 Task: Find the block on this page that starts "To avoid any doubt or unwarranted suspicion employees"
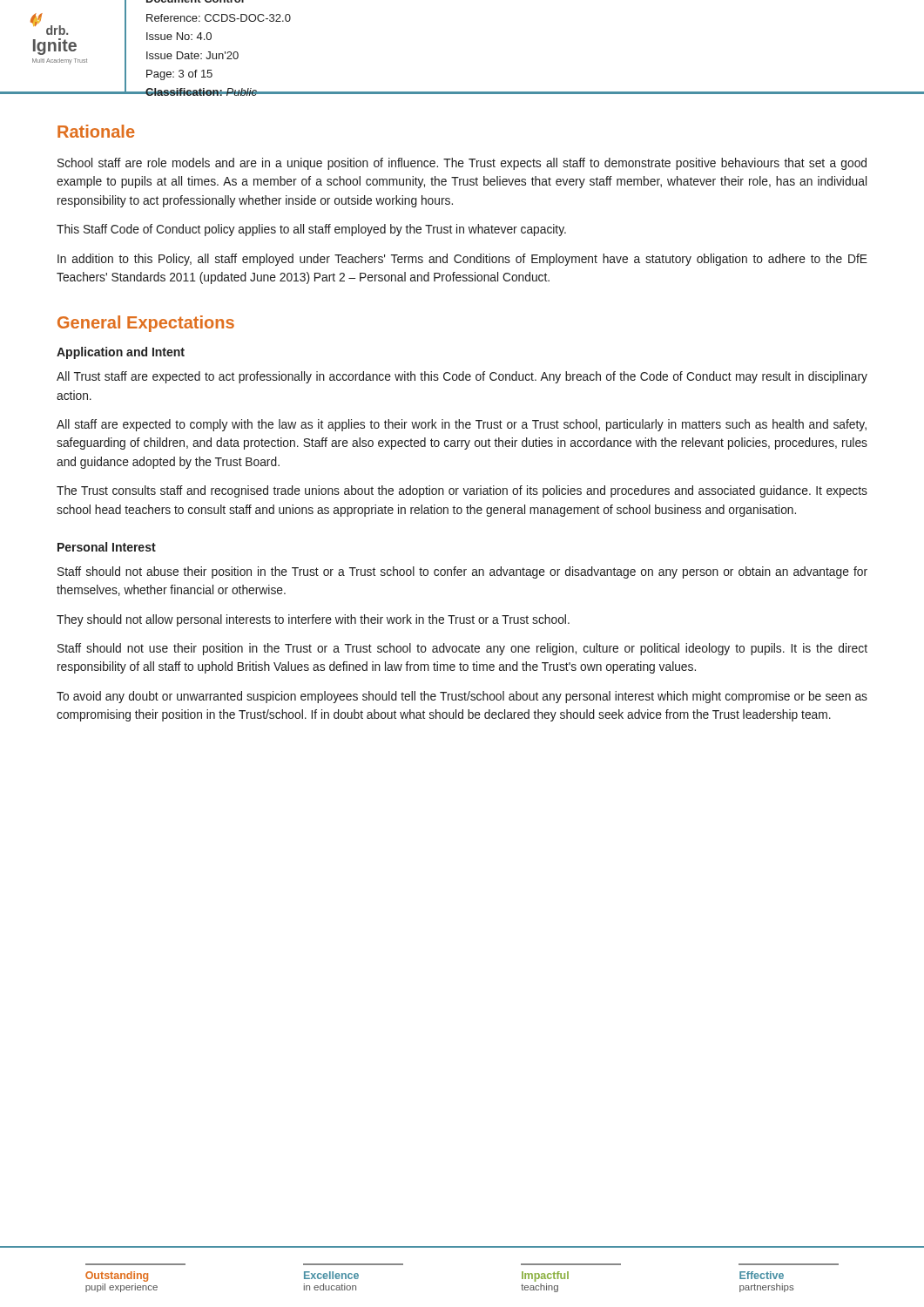tap(462, 706)
